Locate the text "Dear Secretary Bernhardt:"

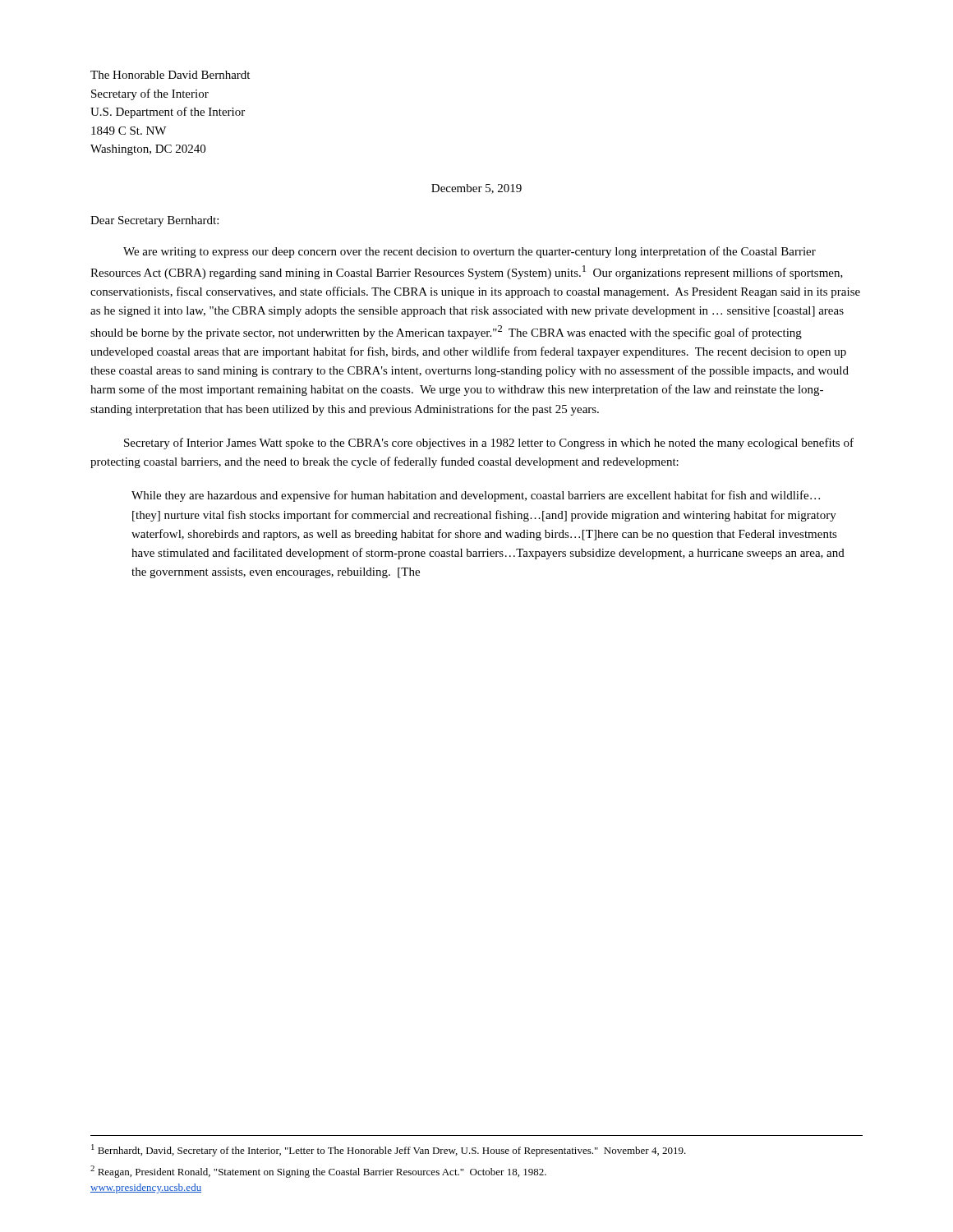pyautogui.click(x=155, y=220)
